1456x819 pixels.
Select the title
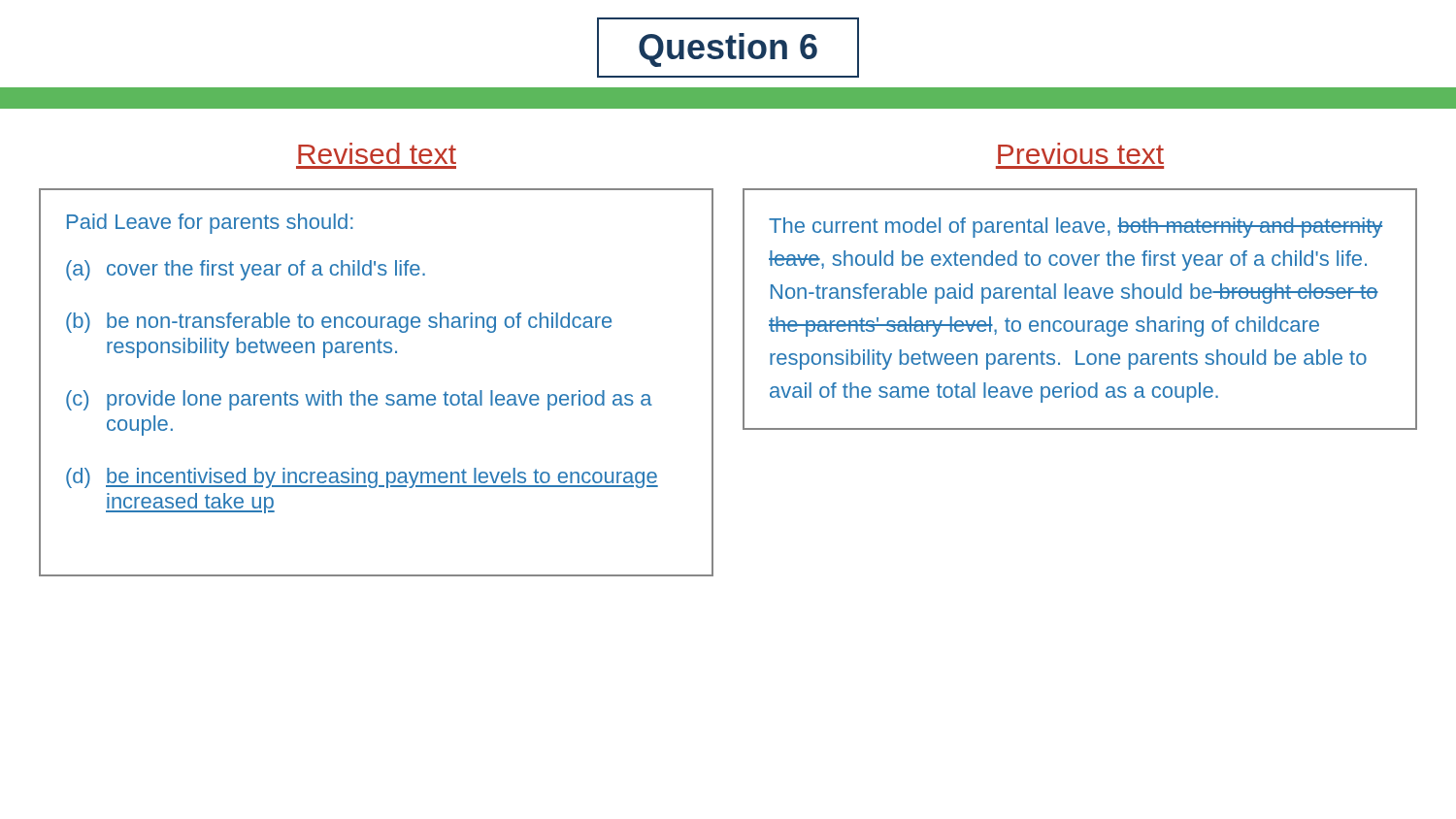[728, 47]
